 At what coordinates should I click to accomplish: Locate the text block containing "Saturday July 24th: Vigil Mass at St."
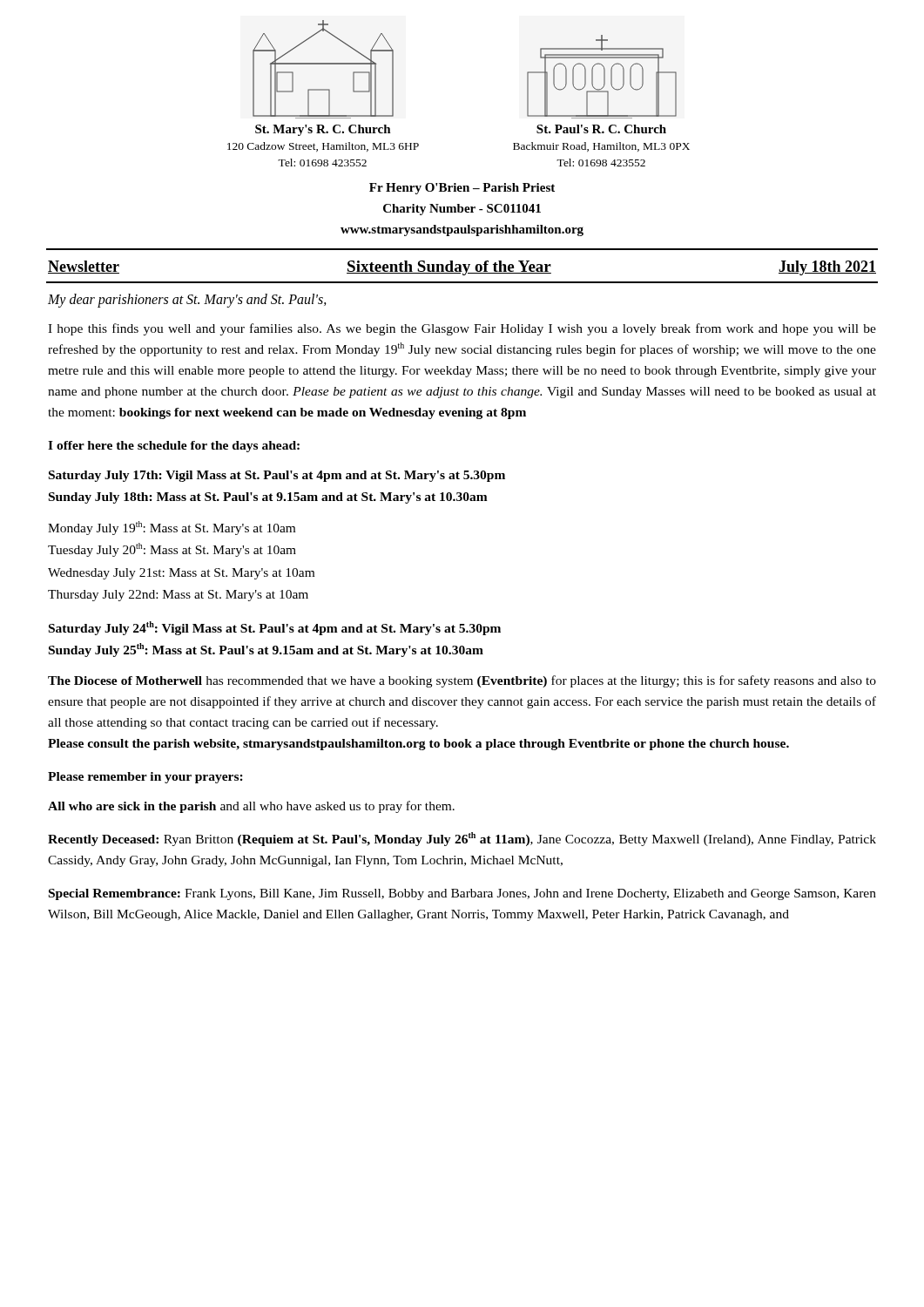(275, 638)
